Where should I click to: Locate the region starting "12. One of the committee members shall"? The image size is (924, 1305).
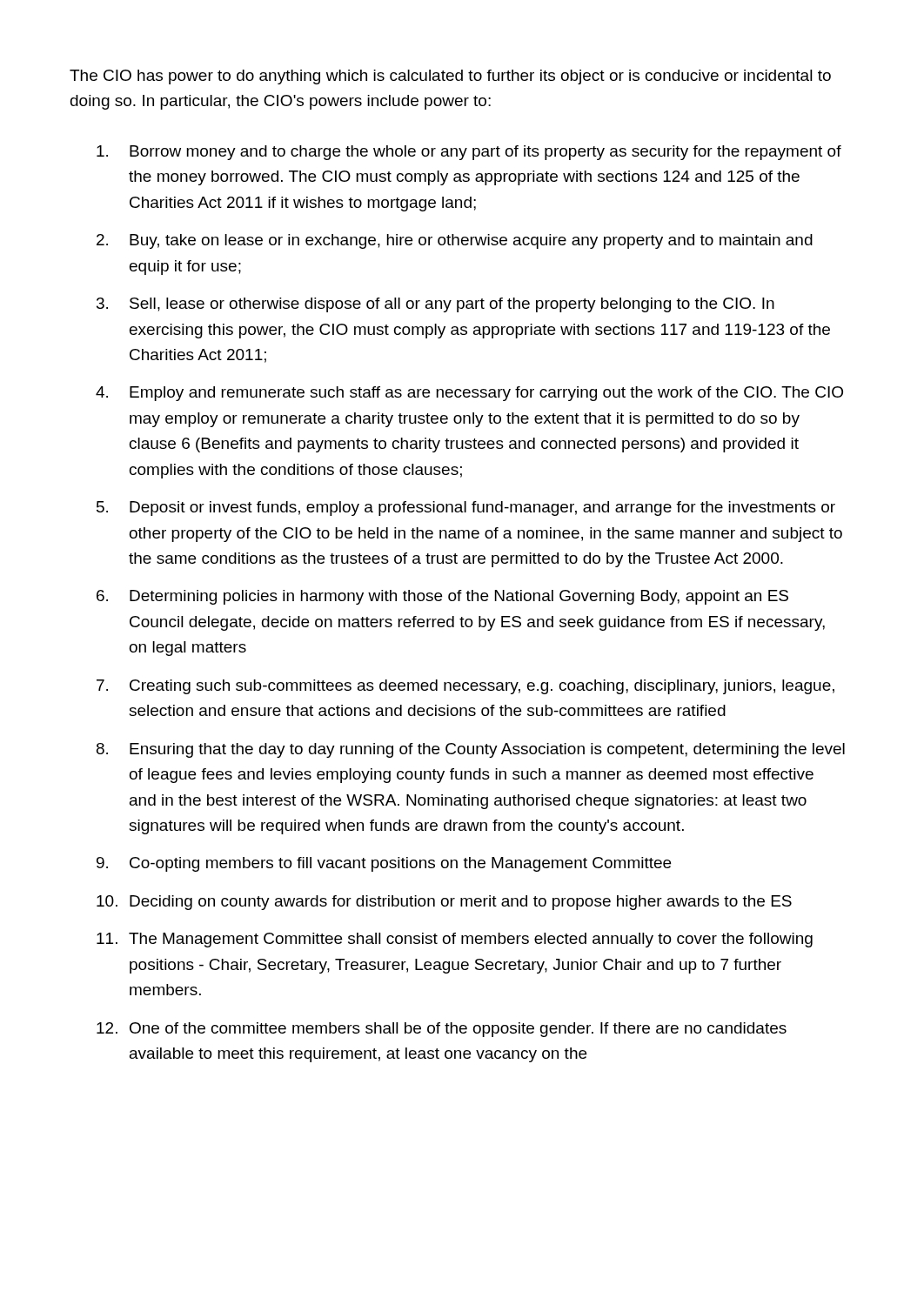471,1041
